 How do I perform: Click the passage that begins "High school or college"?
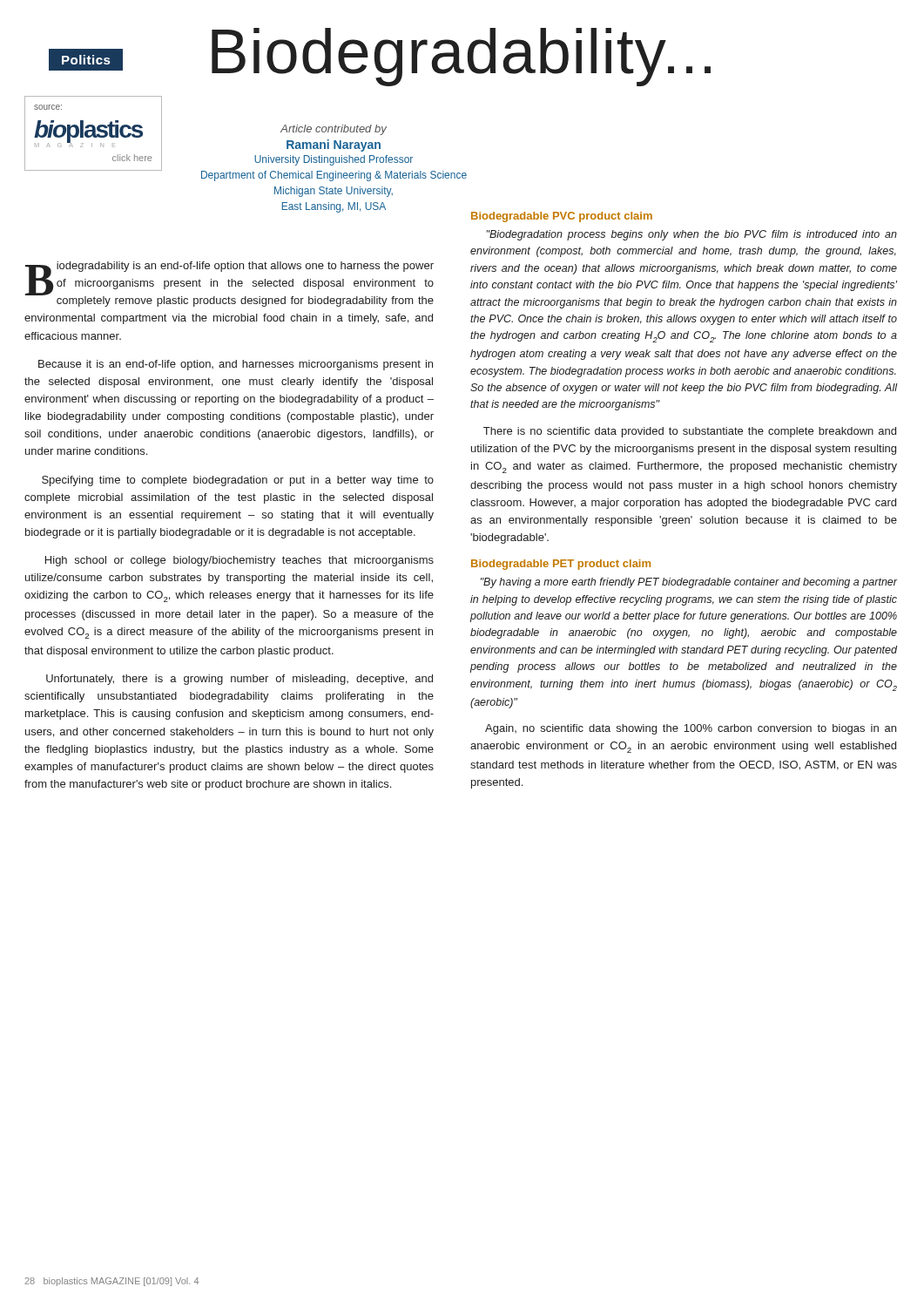pyautogui.click(x=229, y=605)
